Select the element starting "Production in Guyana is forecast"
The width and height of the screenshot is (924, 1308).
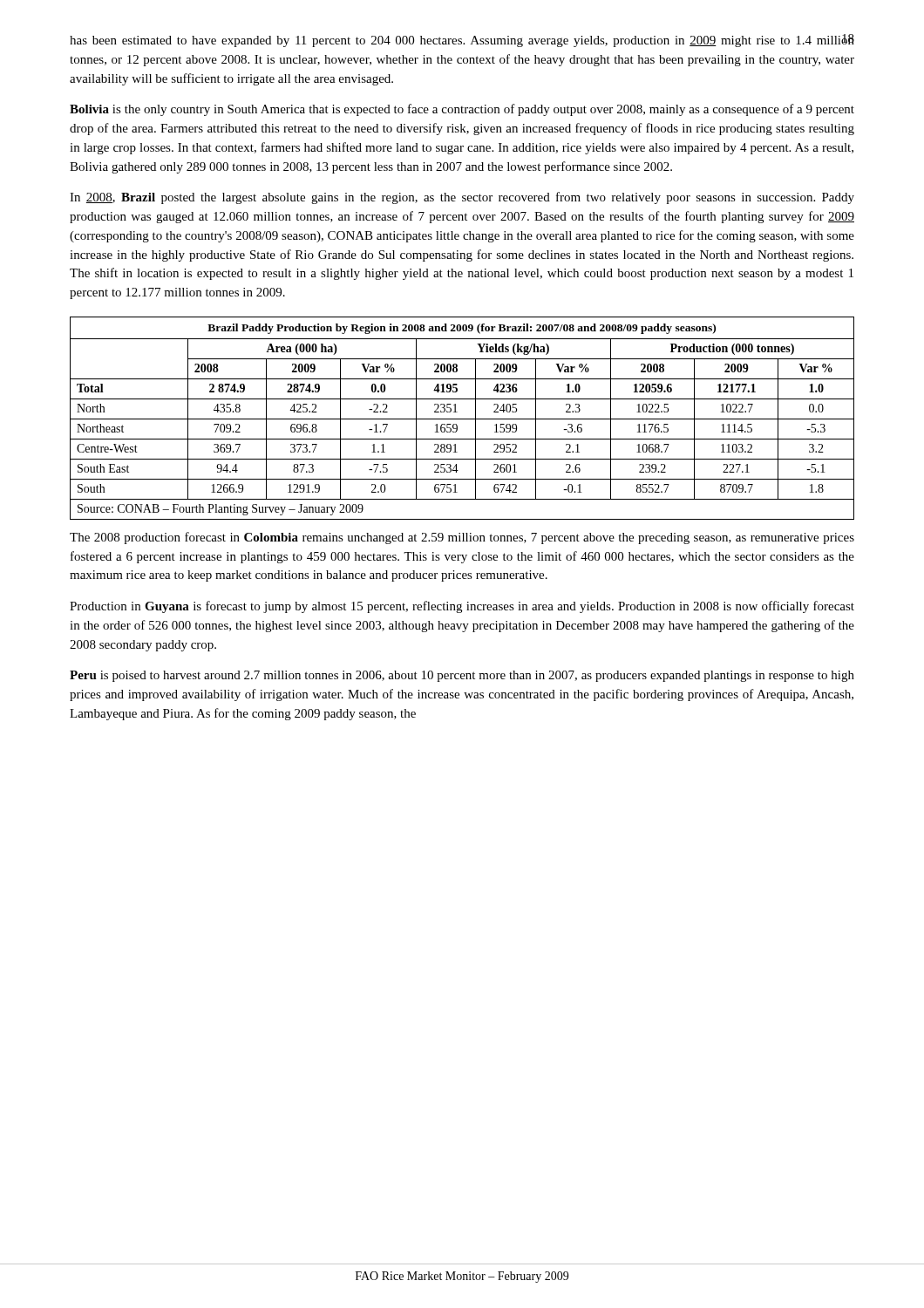click(462, 626)
